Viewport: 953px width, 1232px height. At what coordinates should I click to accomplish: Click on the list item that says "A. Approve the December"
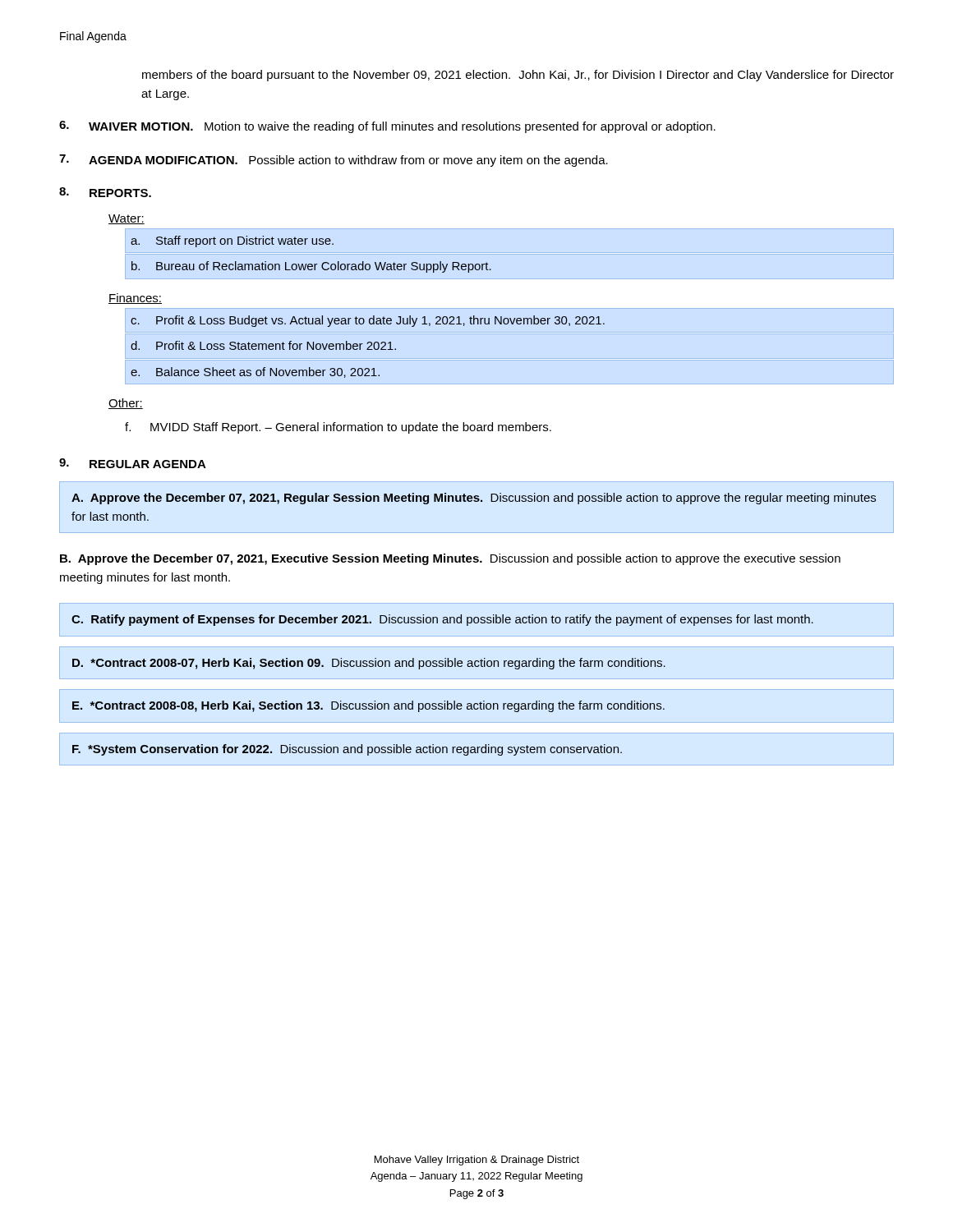474,507
